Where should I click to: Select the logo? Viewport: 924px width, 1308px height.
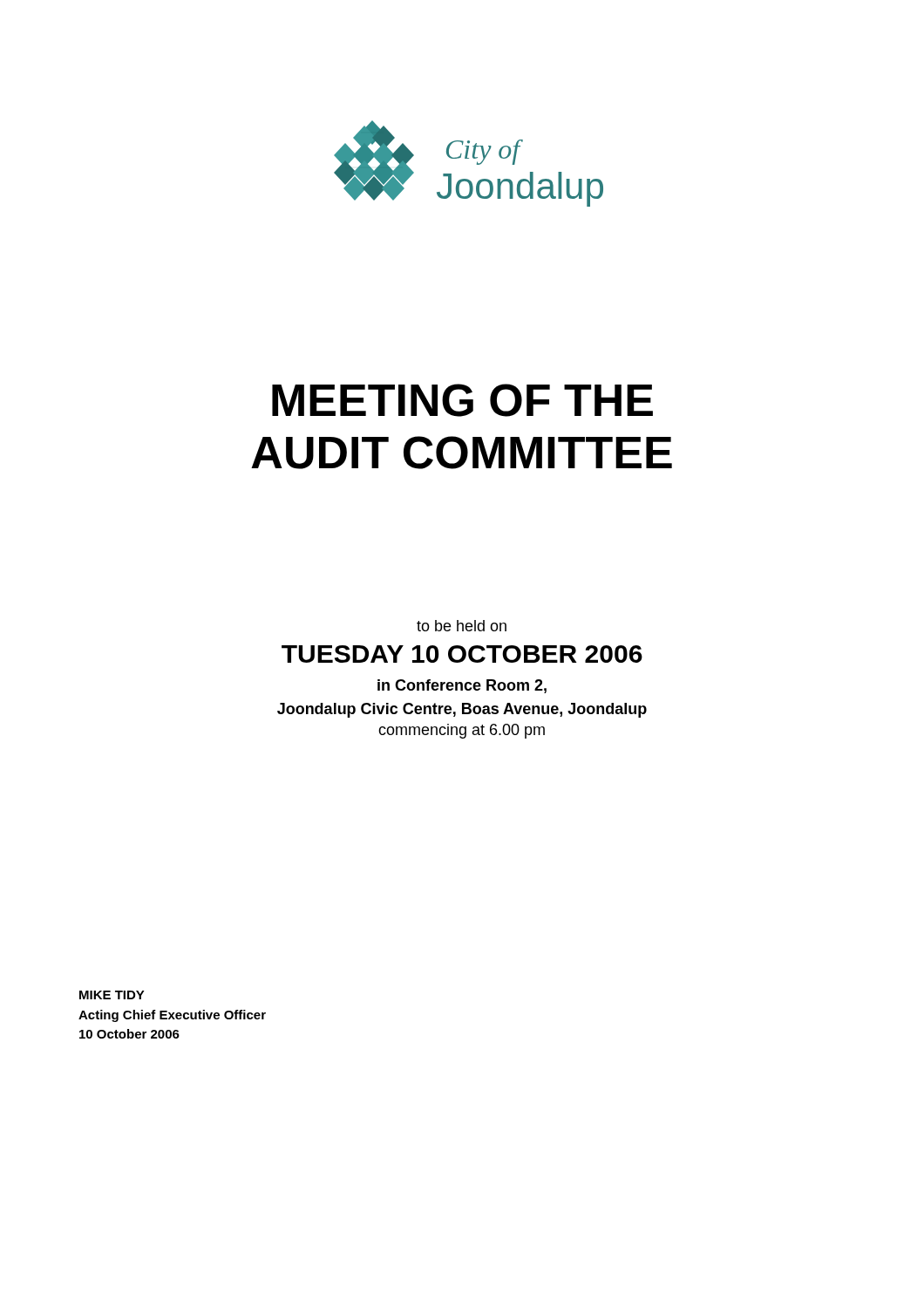(x=462, y=176)
